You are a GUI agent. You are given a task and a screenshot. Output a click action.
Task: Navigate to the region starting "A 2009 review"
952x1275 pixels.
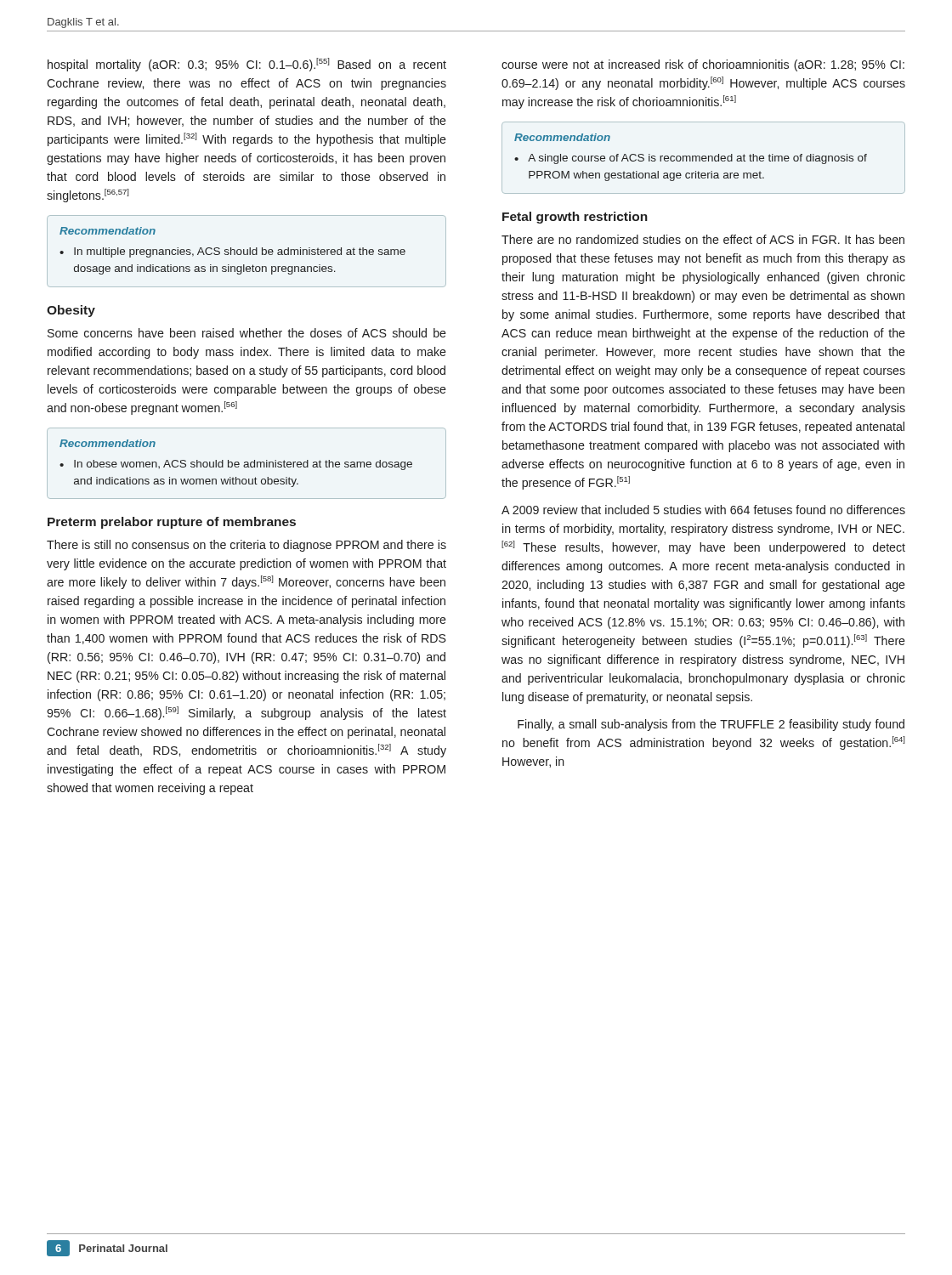703,603
